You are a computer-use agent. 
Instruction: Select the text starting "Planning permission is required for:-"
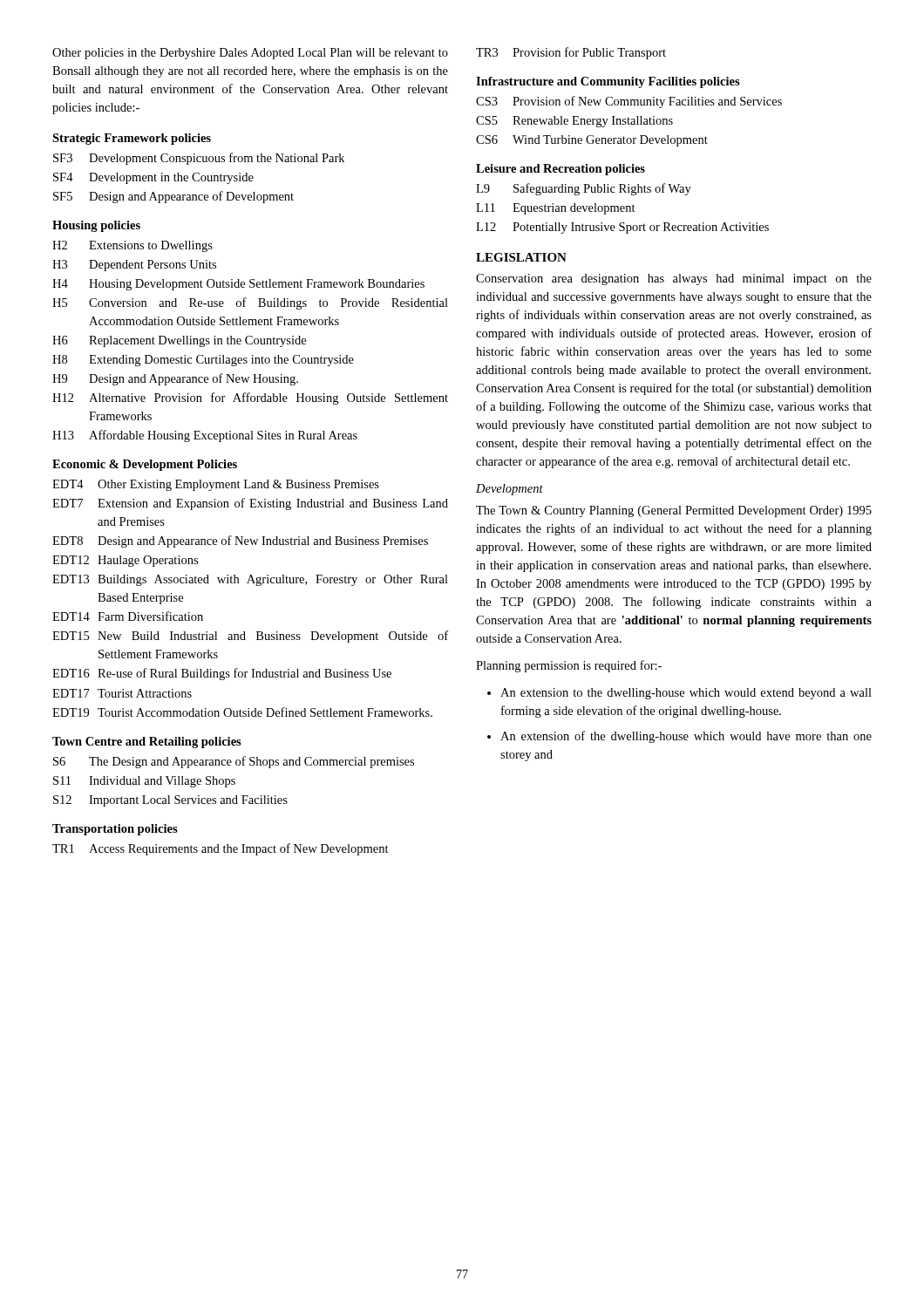click(x=569, y=666)
